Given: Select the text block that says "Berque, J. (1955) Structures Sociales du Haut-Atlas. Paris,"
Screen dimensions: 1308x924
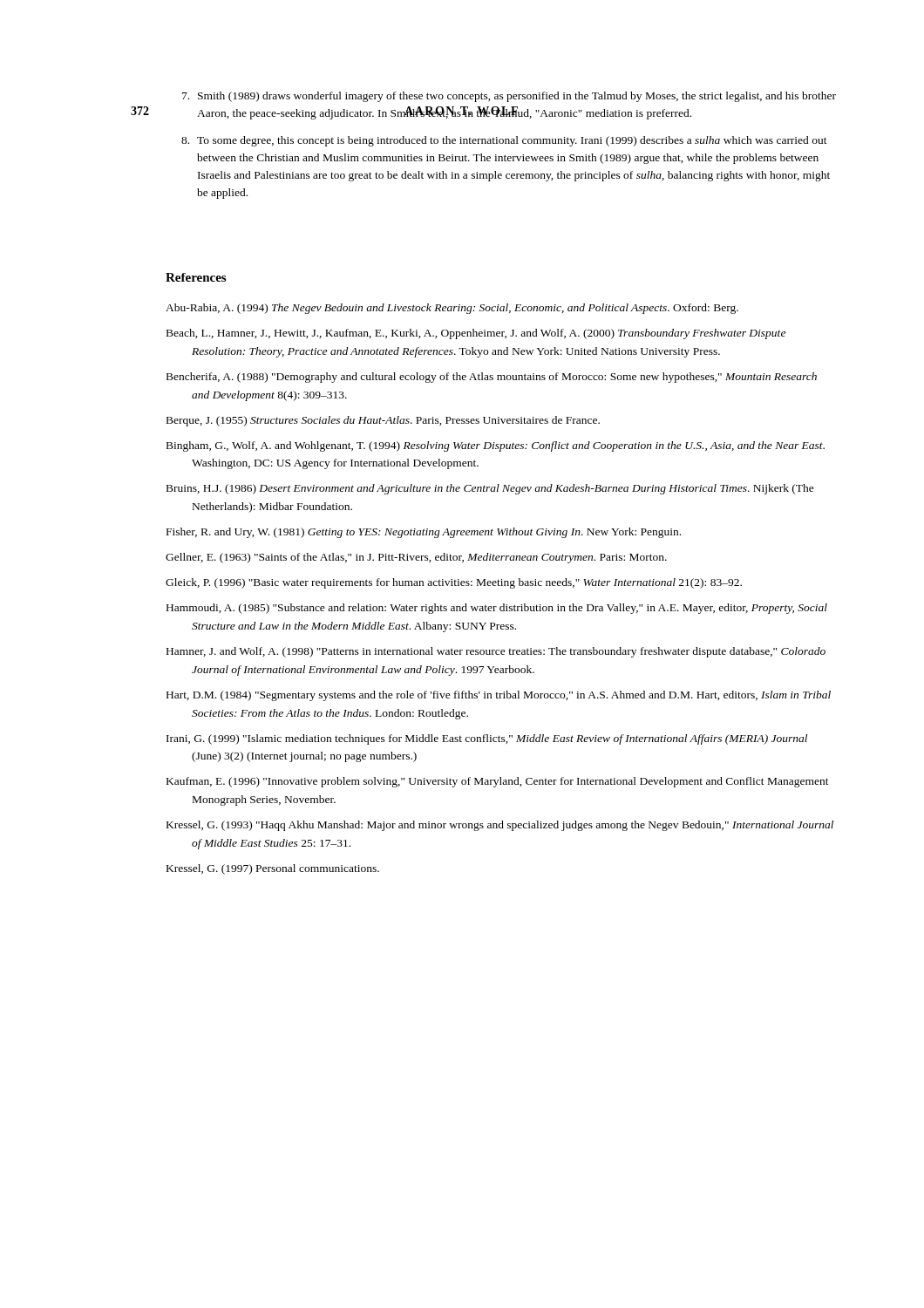Looking at the screenshot, I should 383,419.
